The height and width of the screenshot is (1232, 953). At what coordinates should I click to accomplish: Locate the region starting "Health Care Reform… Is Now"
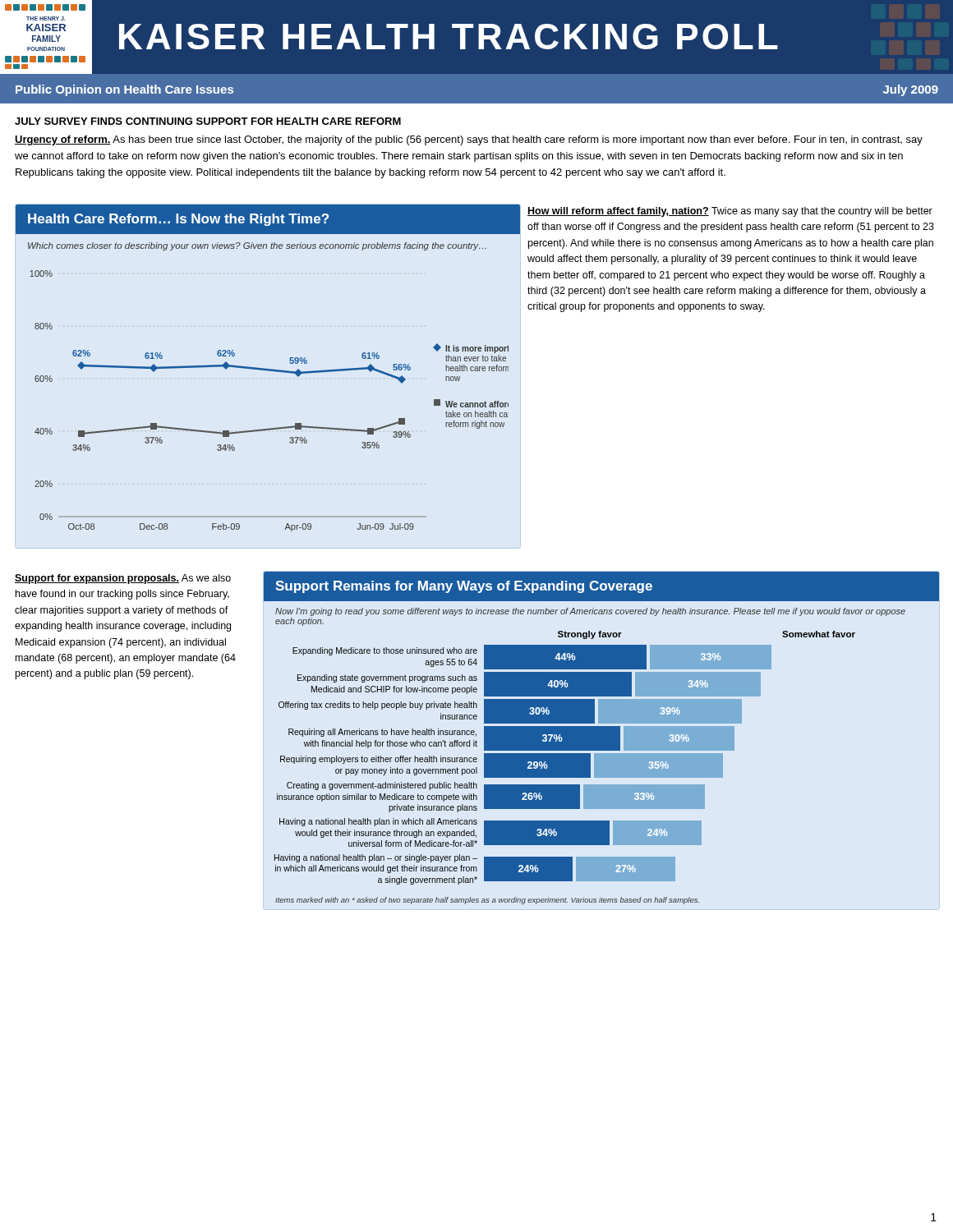pyautogui.click(x=178, y=219)
